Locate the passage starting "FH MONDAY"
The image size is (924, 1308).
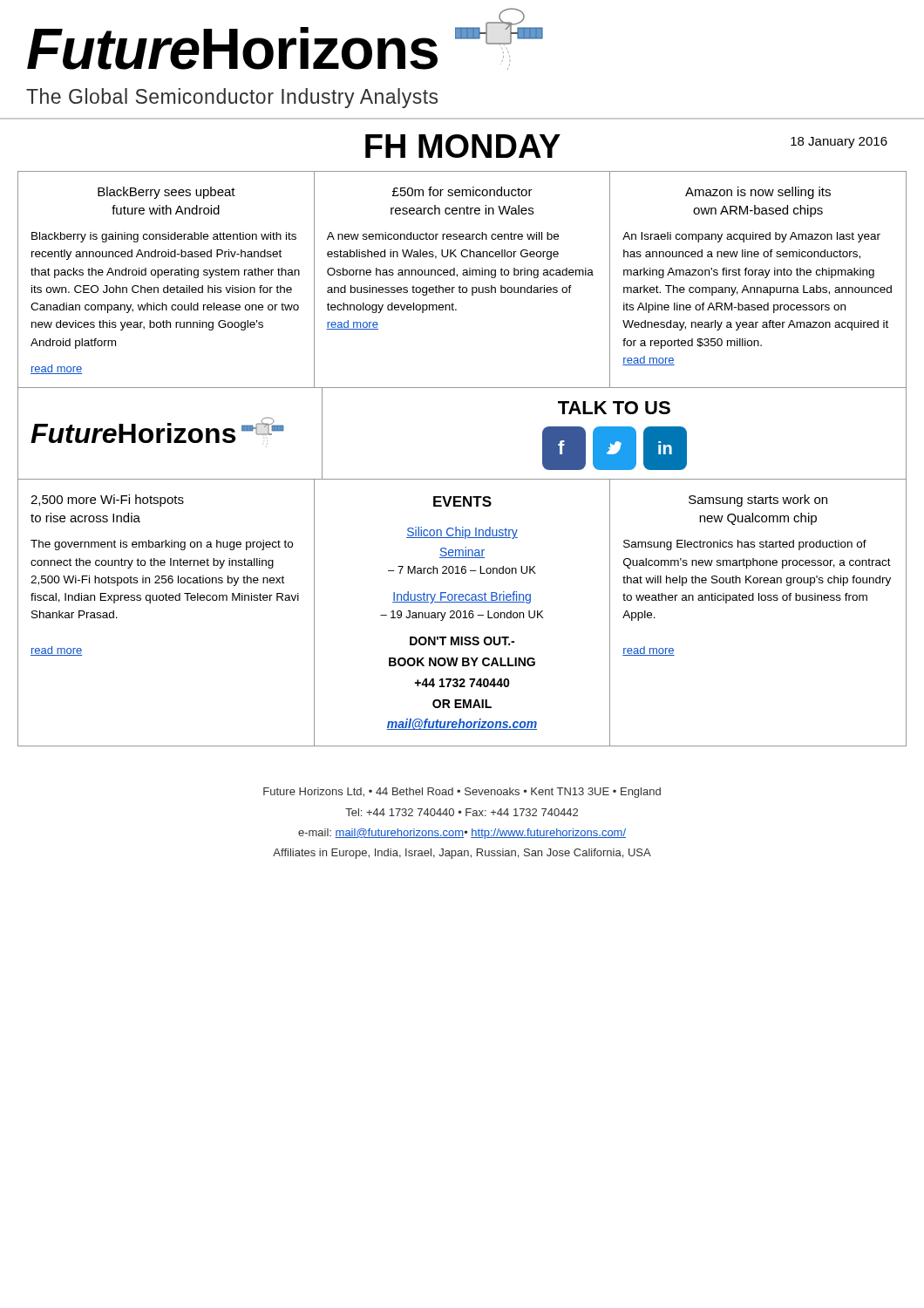pyautogui.click(x=462, y=146)
